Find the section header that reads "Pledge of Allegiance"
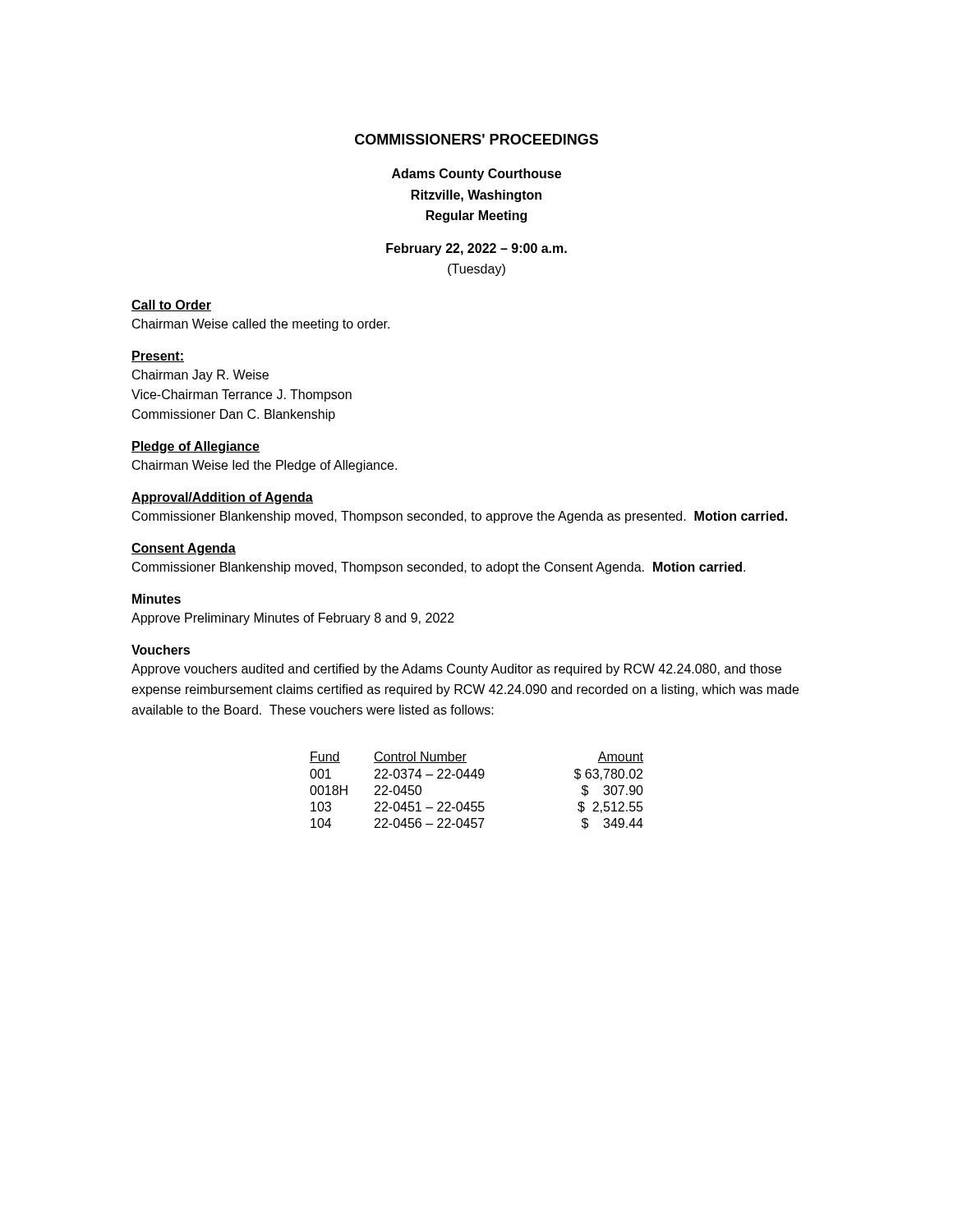This screenshot has height=1232, width=953. pos(195,446)
